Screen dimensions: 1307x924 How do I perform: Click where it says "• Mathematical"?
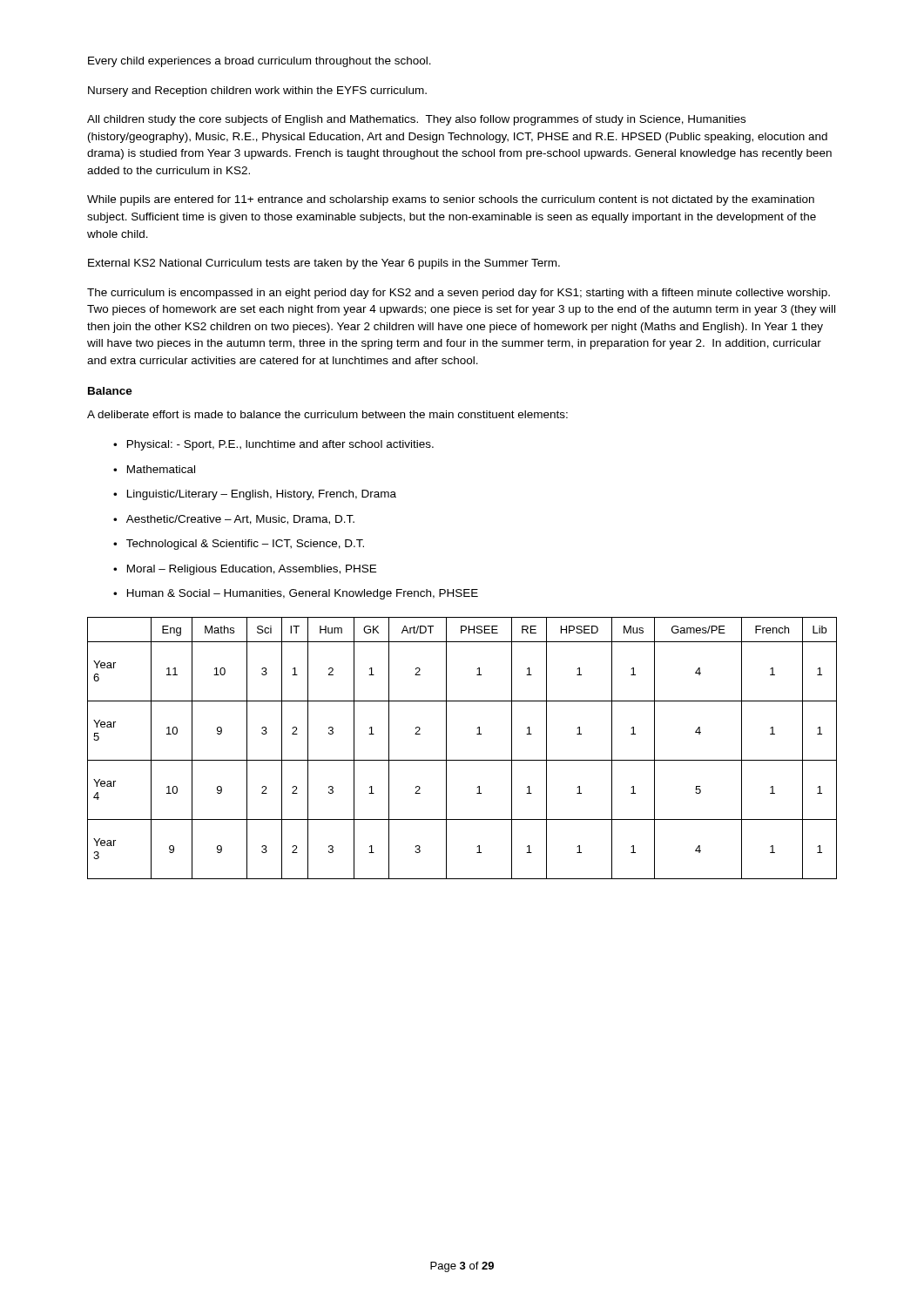pyautogui.click(x=155, y=470)
